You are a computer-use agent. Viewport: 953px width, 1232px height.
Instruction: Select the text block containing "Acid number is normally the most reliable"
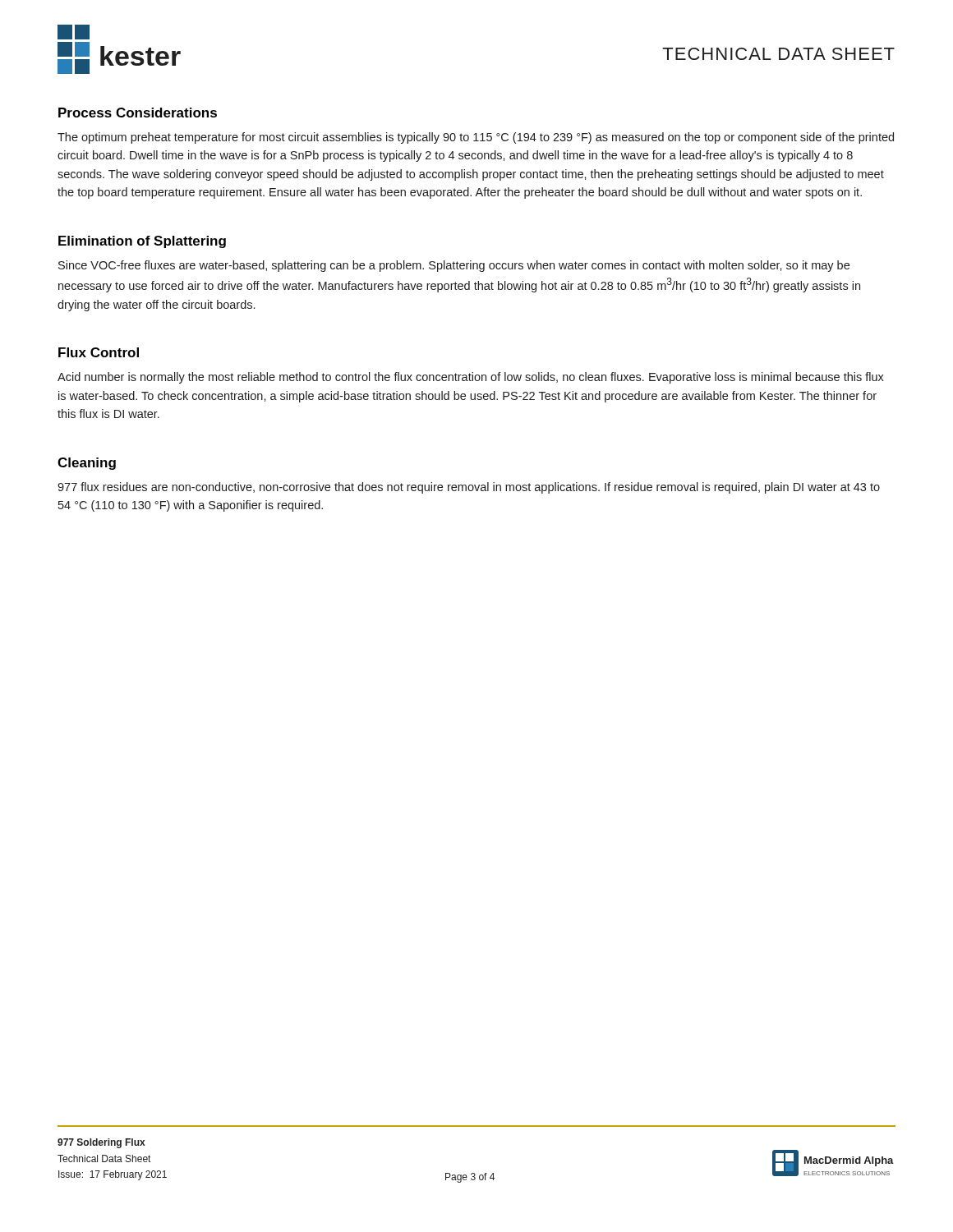click(x=476, y=396)
